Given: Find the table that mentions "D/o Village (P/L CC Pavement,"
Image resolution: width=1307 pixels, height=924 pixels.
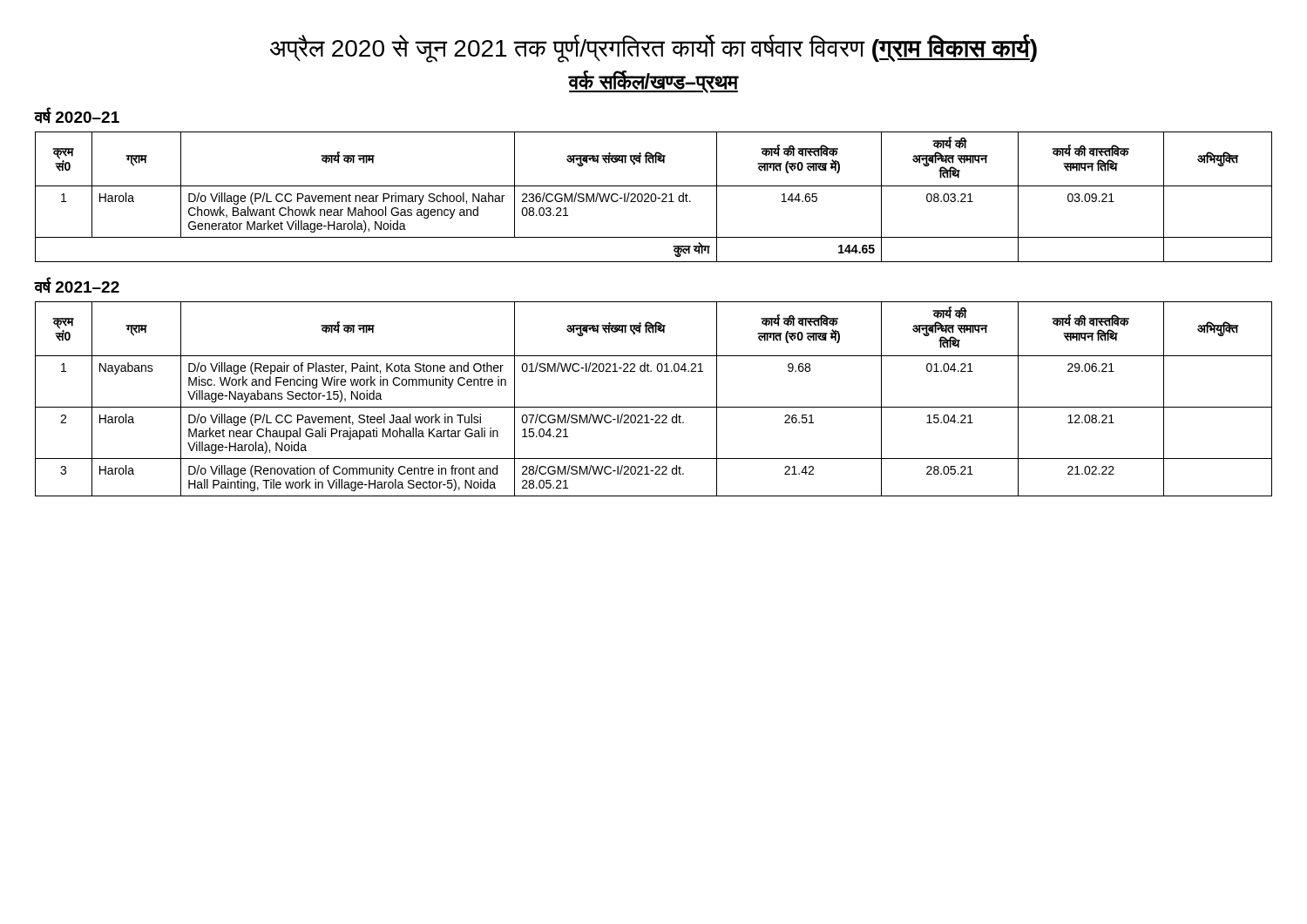Looking at the screenshot, I should coord(654,399).
